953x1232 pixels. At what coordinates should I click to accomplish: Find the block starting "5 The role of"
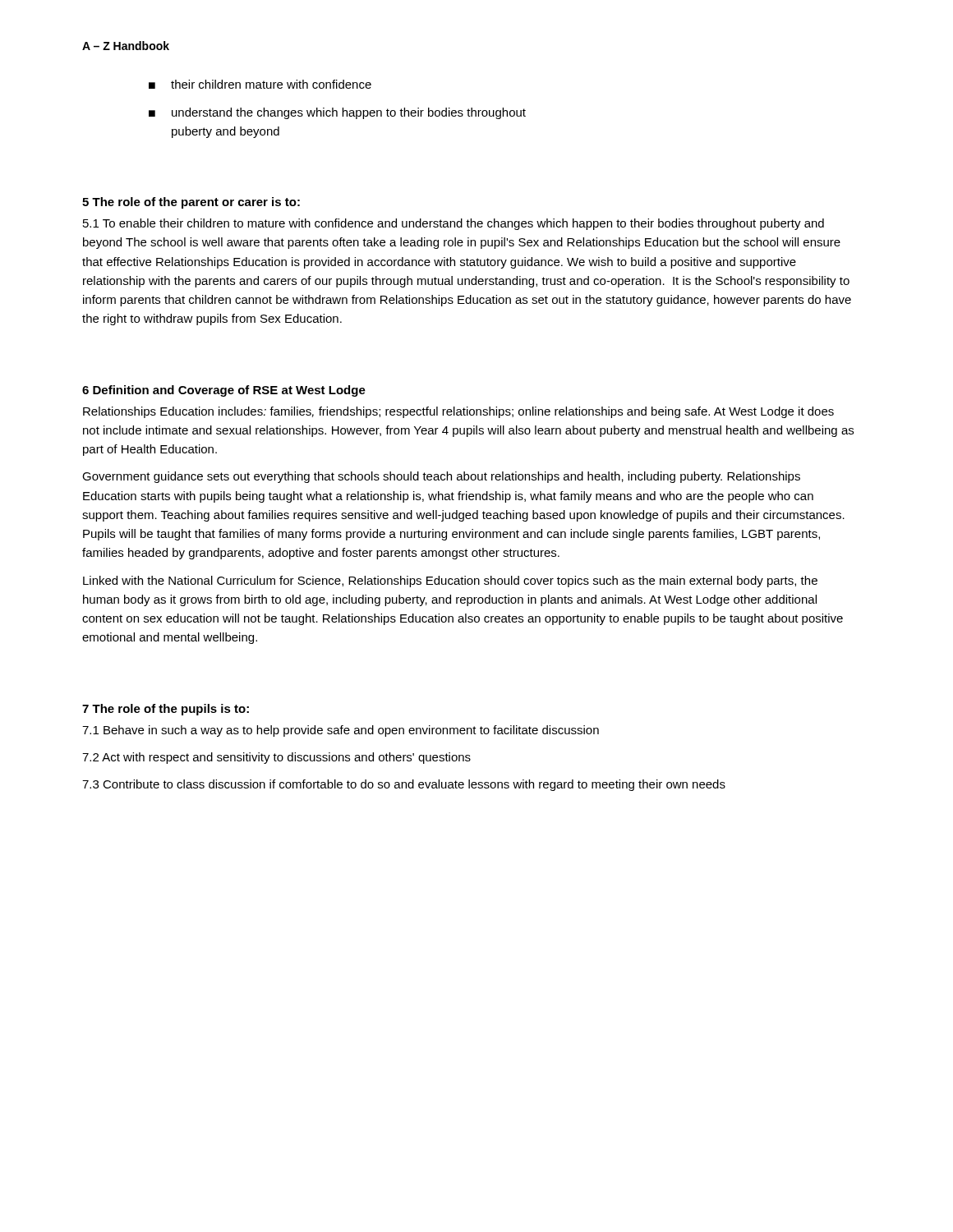(x=191, y=202)
